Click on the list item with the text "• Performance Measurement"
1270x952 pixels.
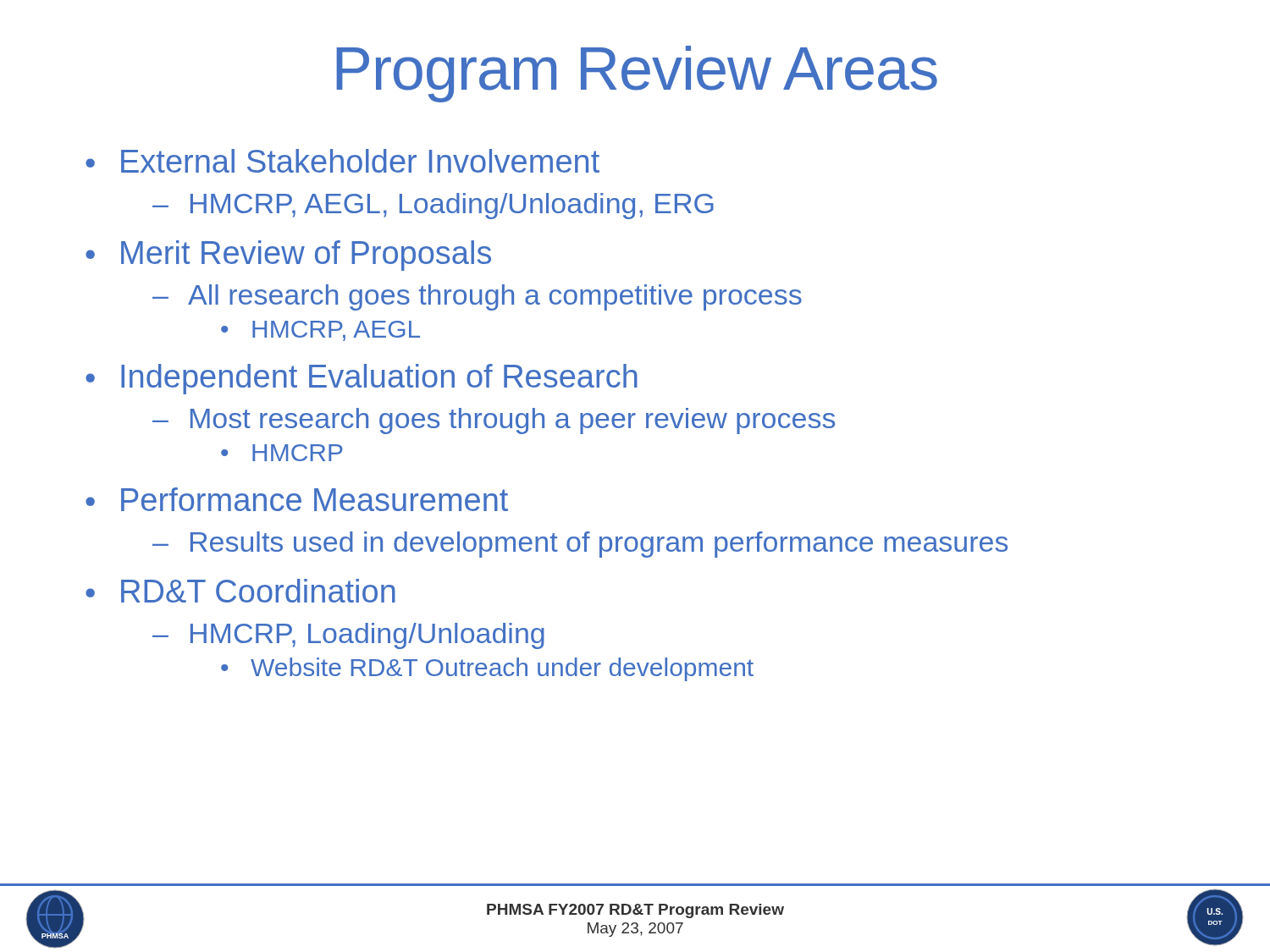(297, 501)
